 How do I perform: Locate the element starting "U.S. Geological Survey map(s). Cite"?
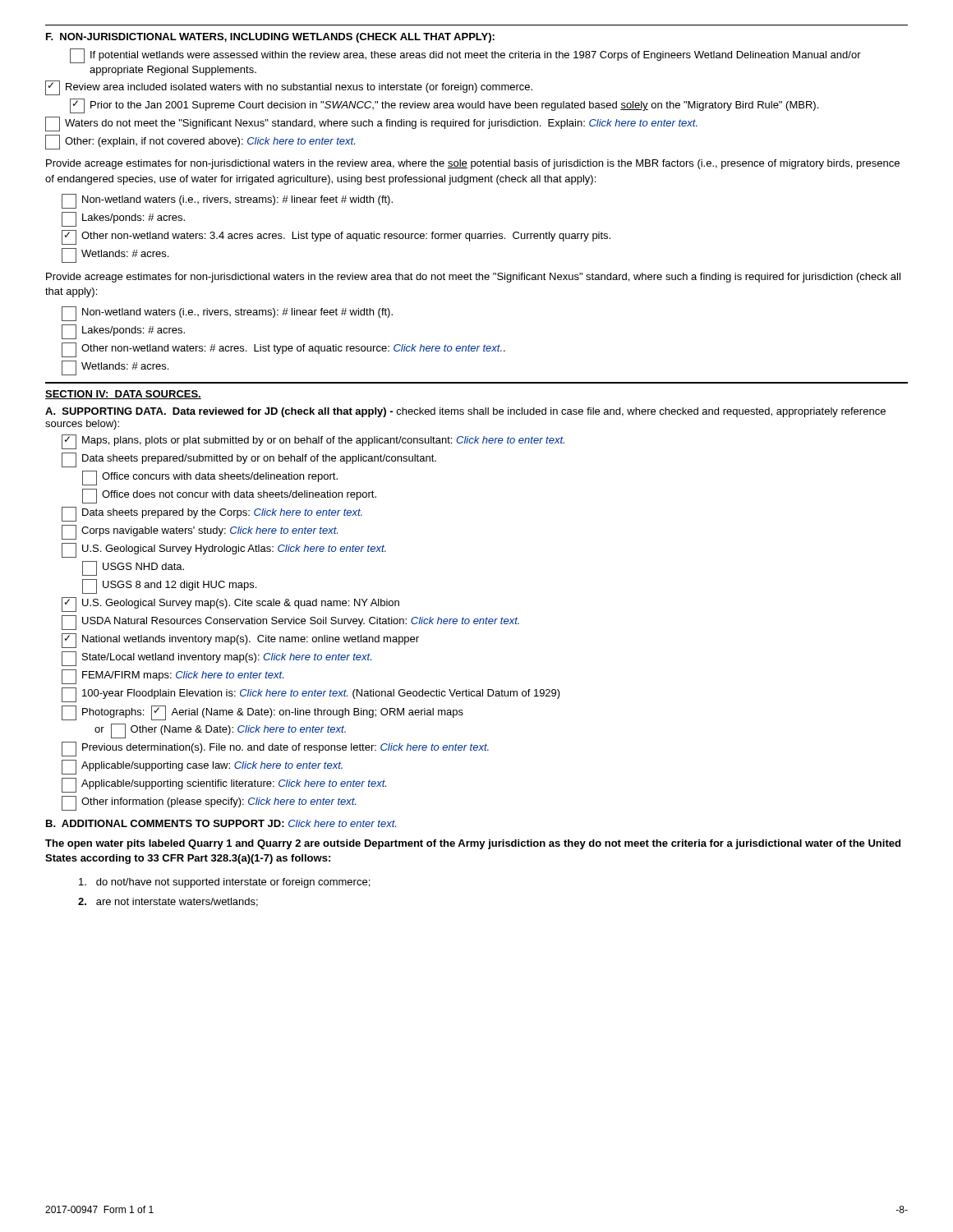click(231, 604)
